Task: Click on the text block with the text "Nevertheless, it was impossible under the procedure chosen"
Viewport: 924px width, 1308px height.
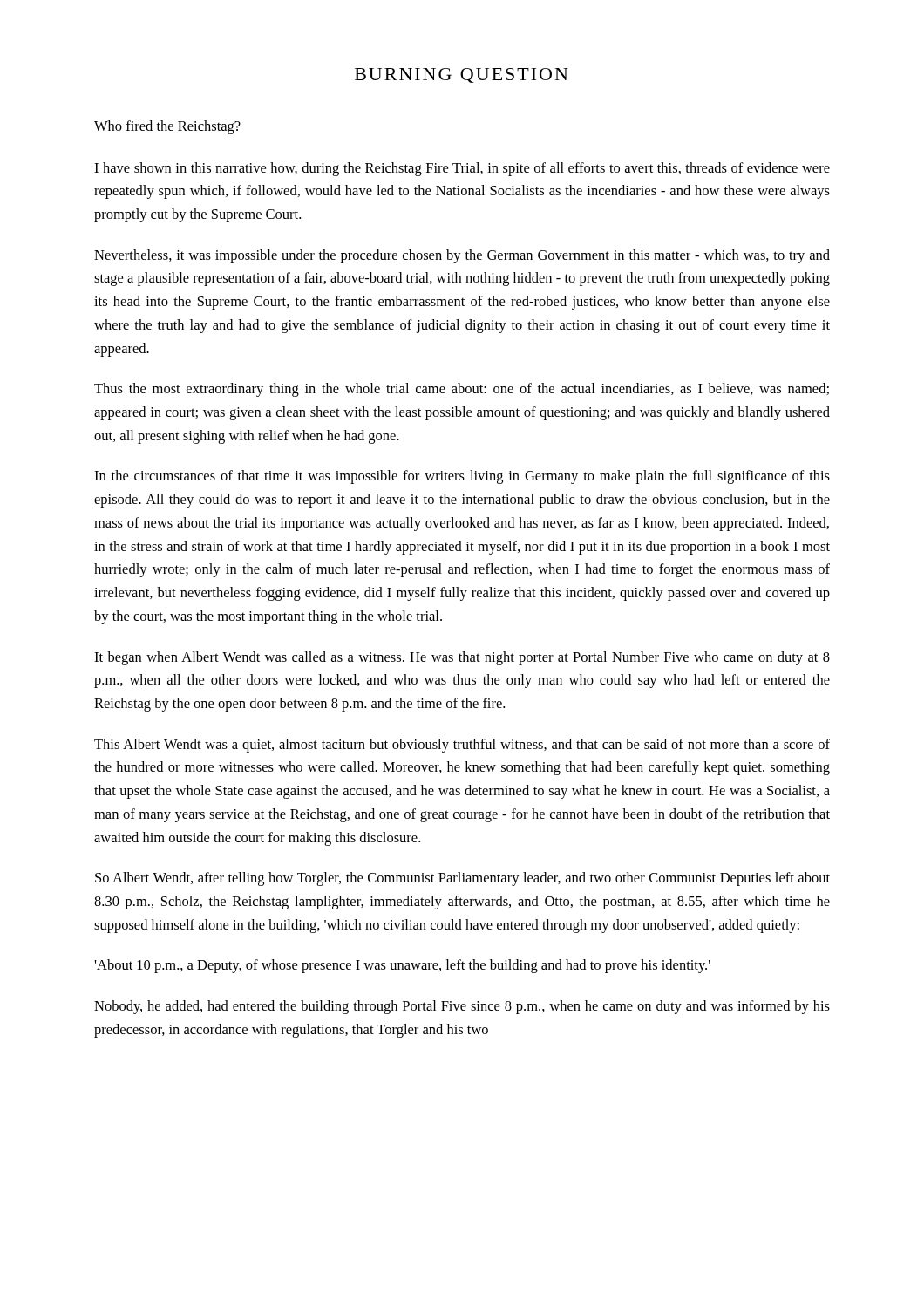Action: tap(462, 301)
